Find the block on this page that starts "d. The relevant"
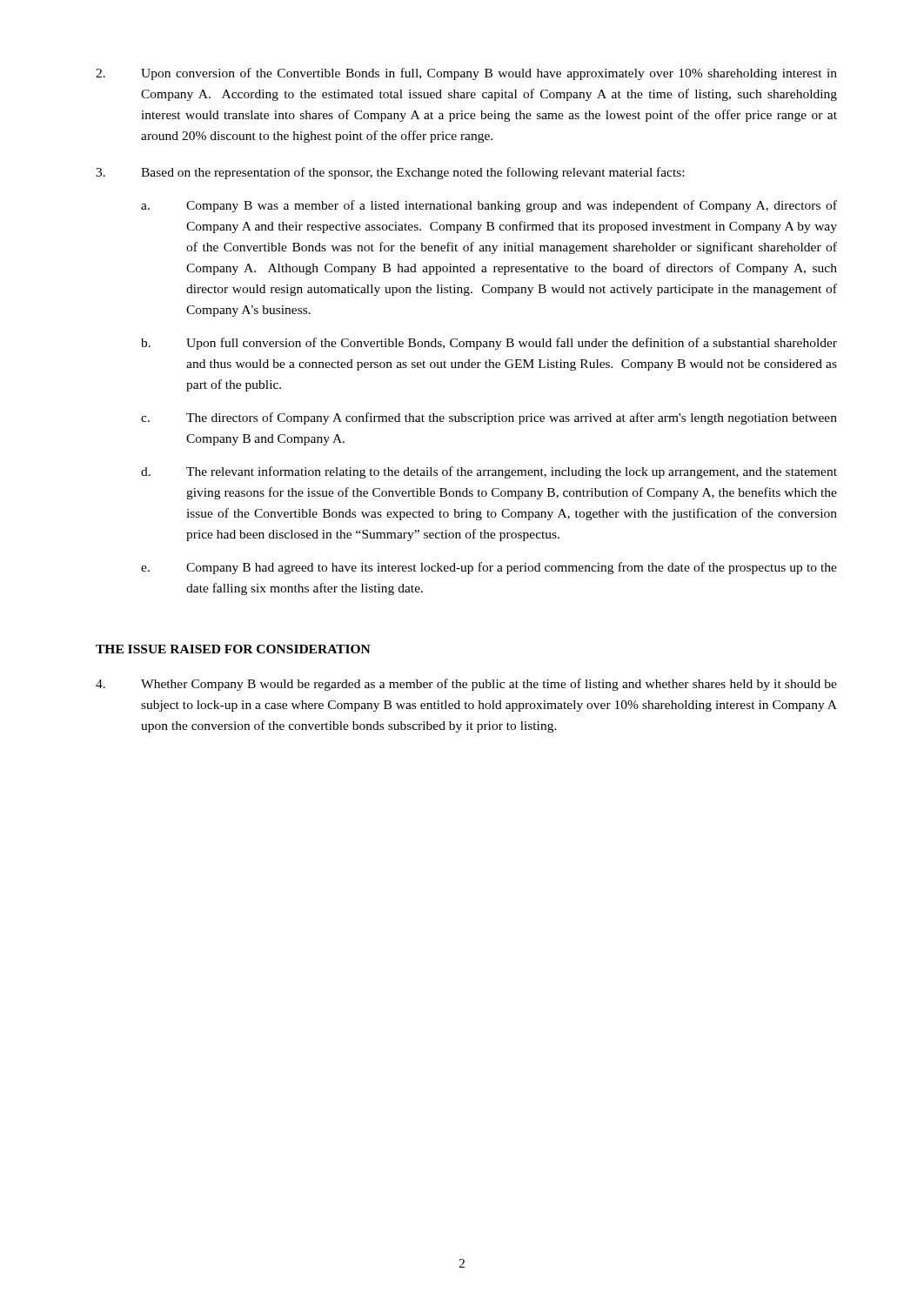This screenshot has width=924, height=1305. [489, 503]
